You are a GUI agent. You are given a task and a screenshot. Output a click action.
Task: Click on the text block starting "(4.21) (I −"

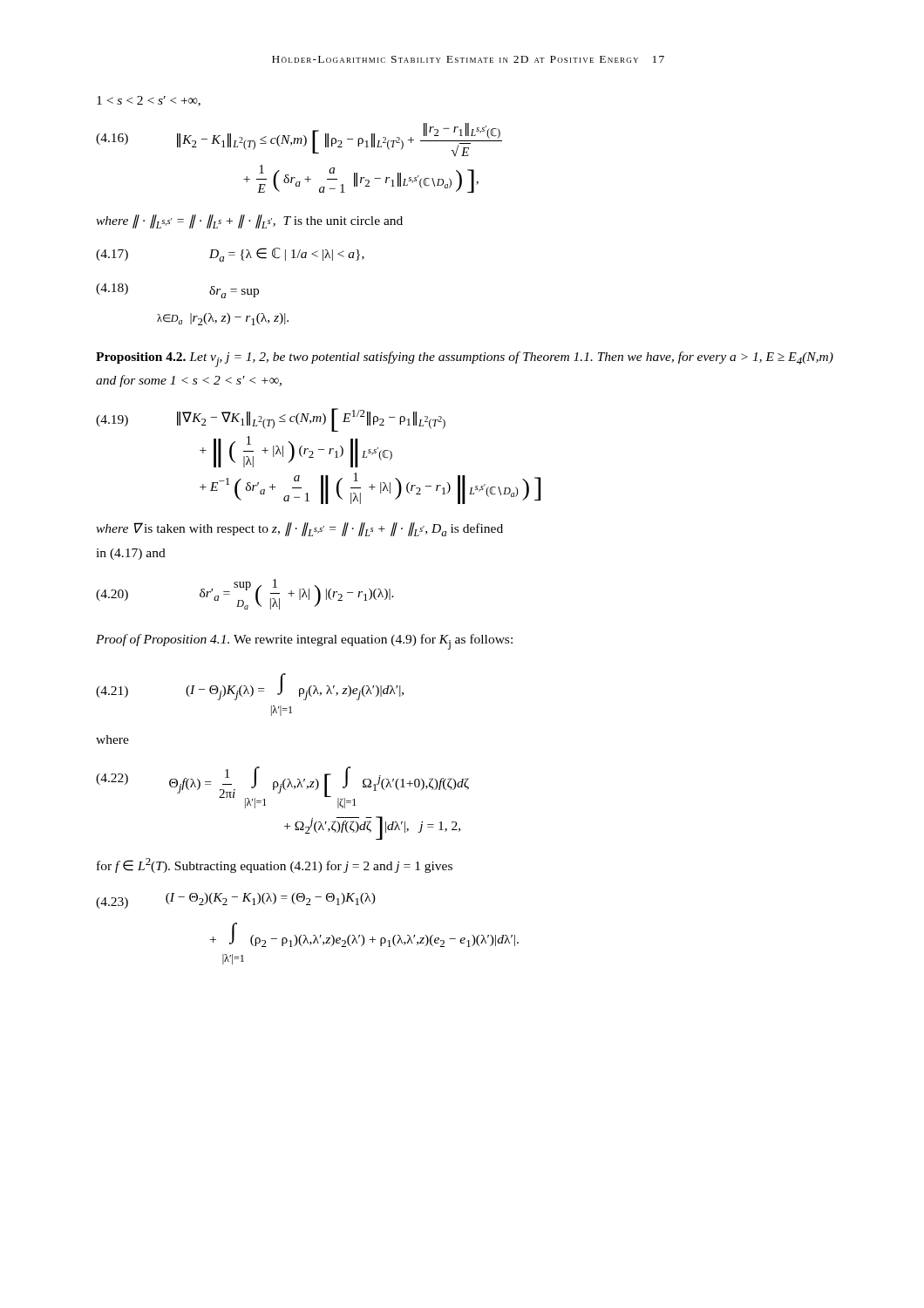250,687
